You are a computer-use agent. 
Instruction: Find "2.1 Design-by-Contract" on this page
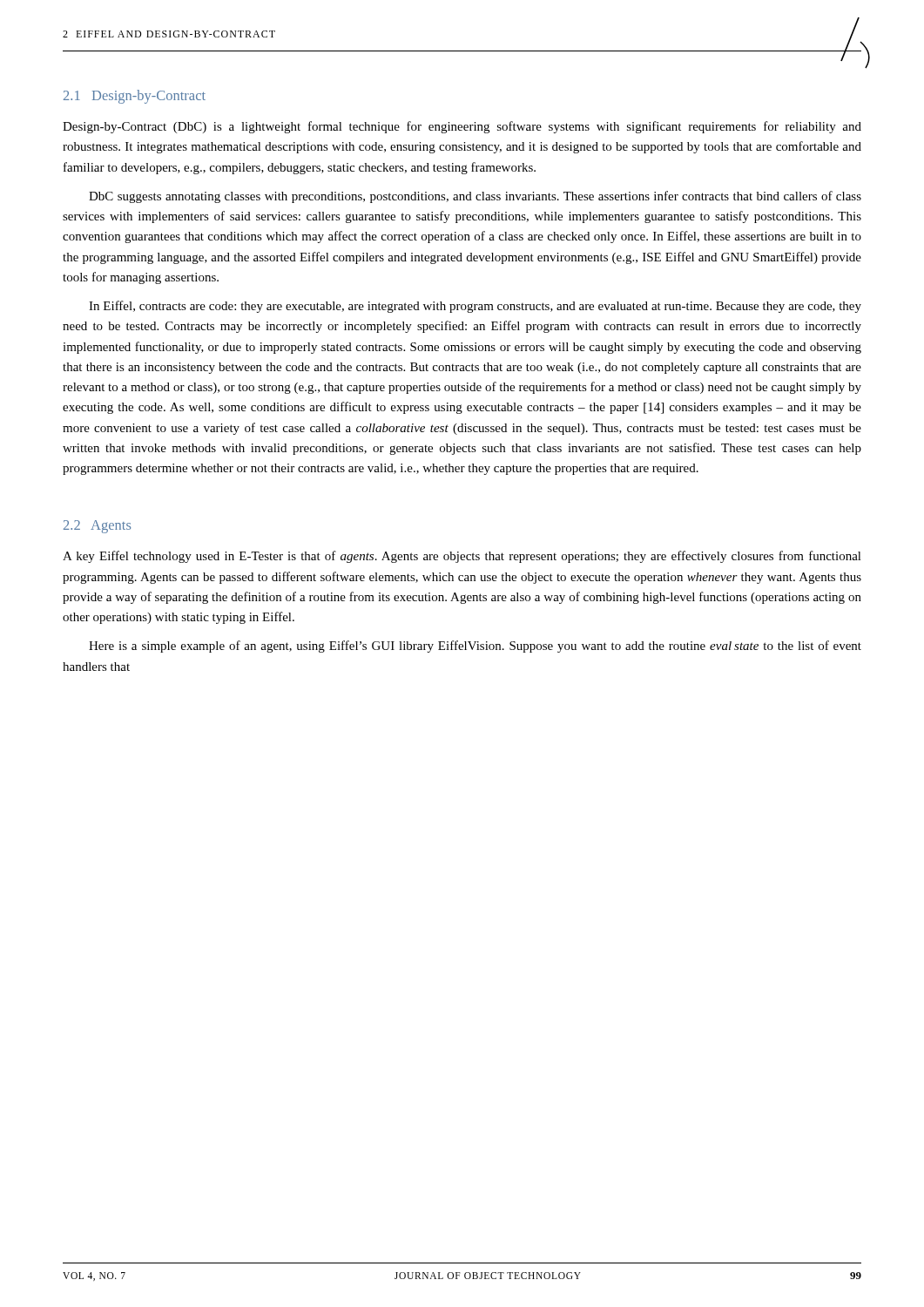[134, 95]
